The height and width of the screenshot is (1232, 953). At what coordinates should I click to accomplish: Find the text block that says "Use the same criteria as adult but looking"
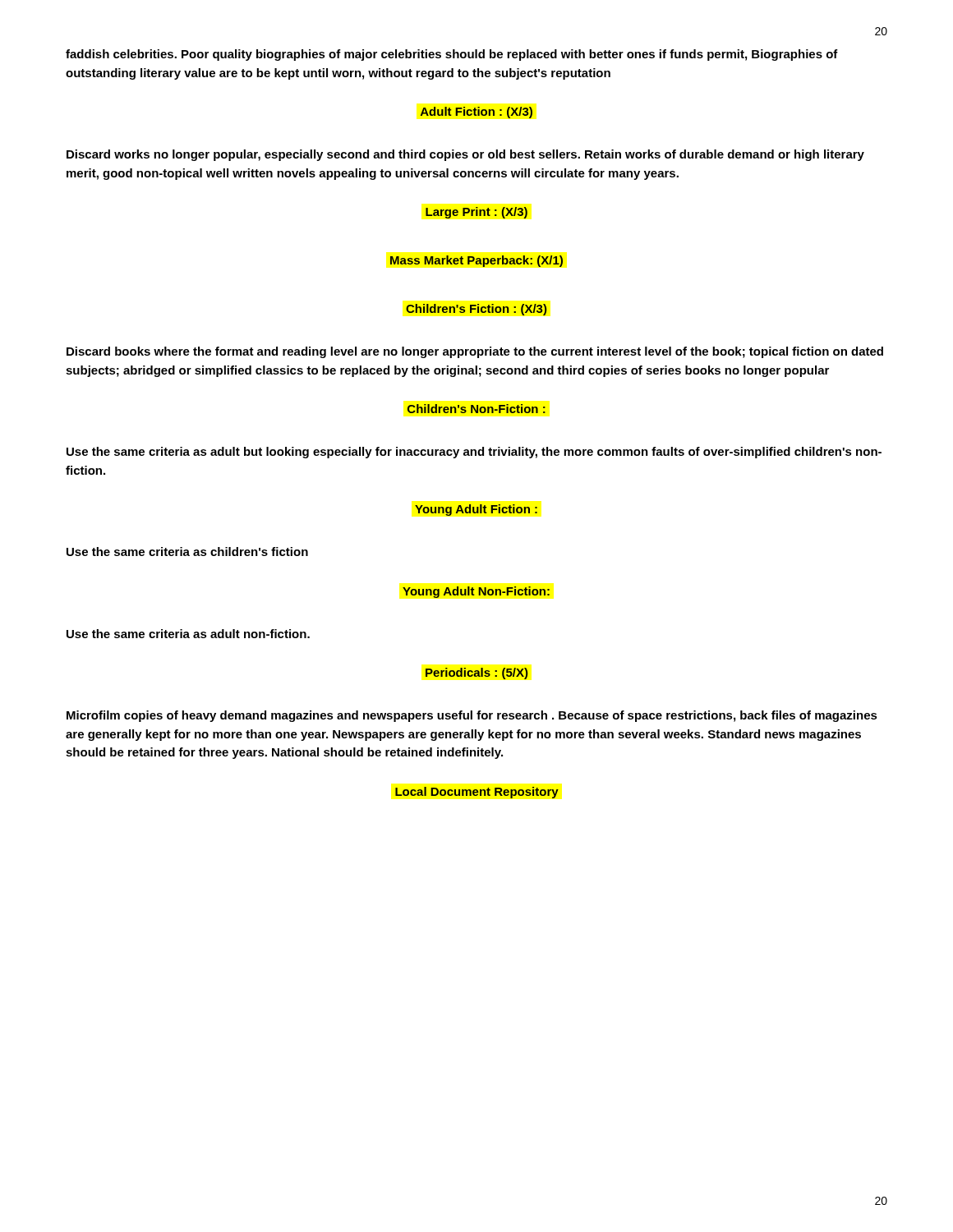(474, 461)
